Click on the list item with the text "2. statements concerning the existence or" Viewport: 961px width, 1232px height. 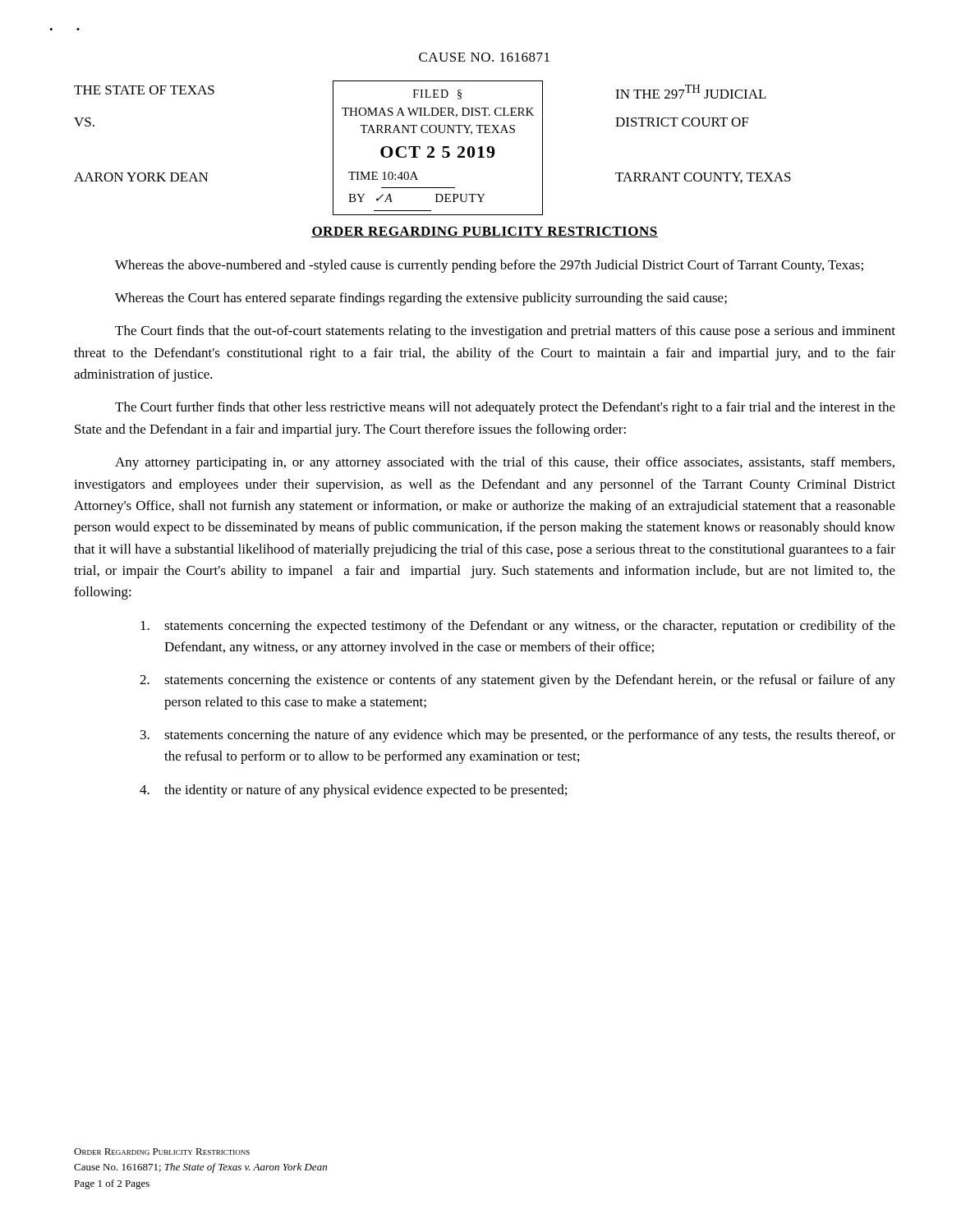click(517, 691)
